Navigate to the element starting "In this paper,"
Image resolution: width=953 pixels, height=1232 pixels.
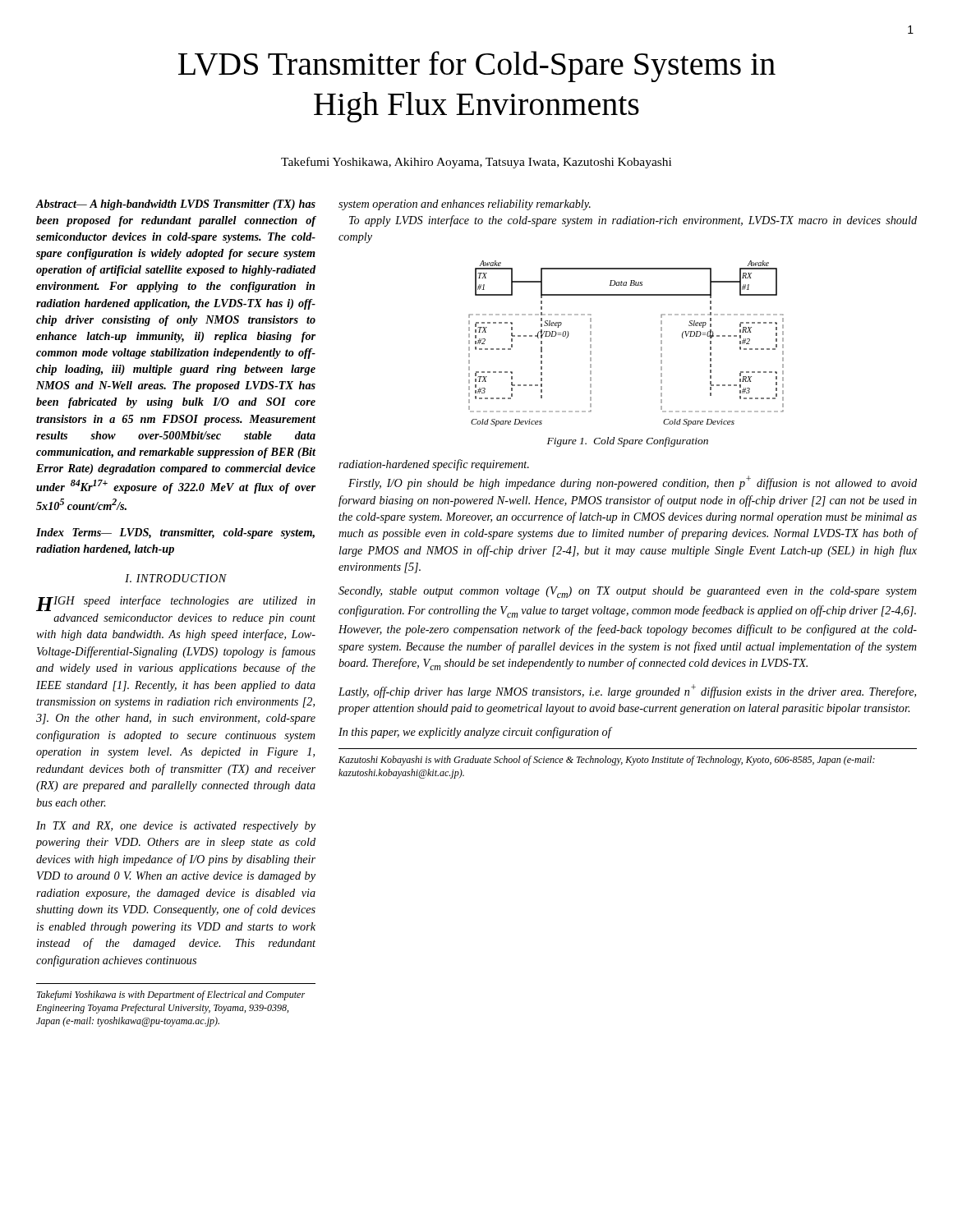point(475,732)
